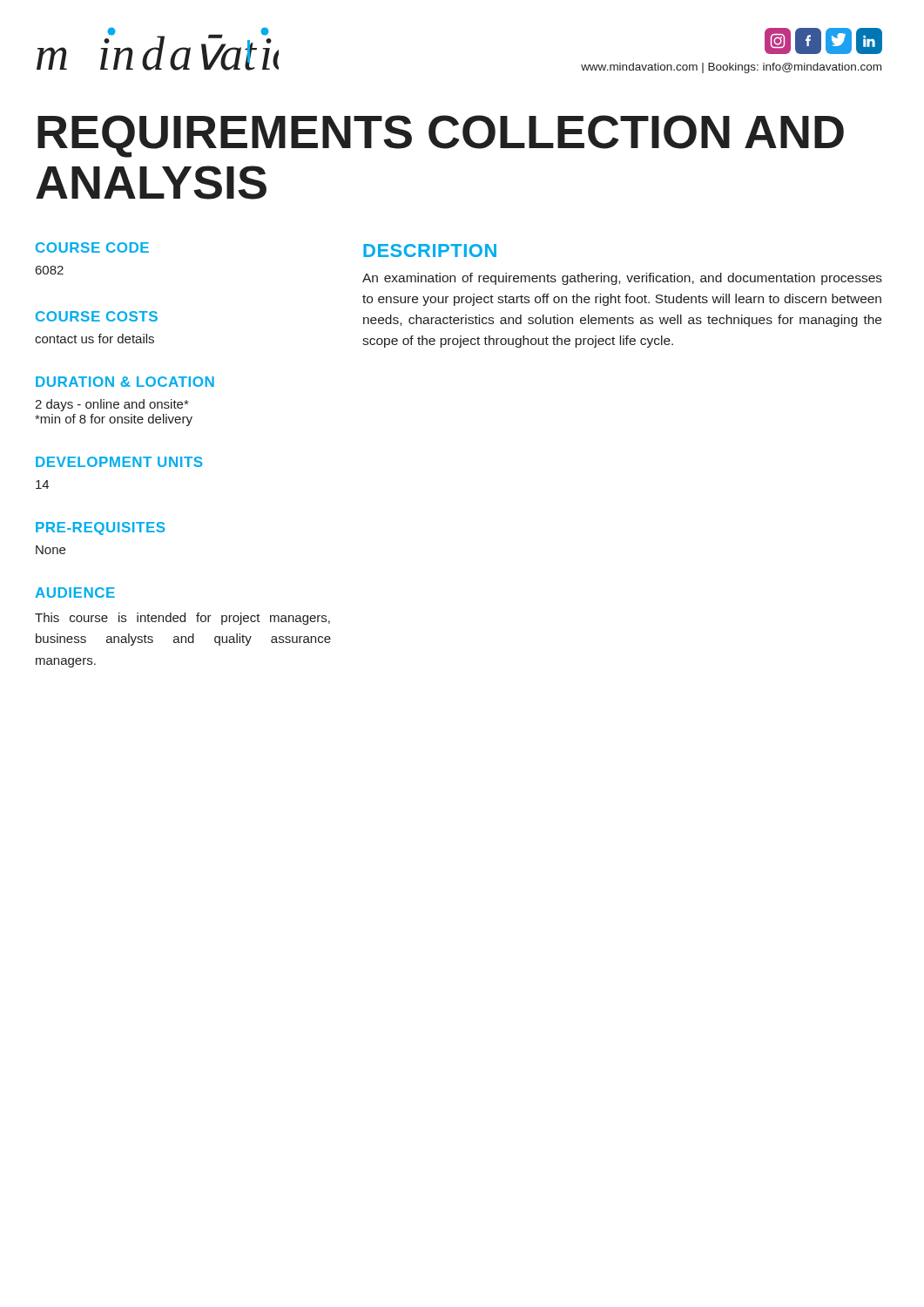Find "DURATION & LOCATION" on this page

(125, 382)
